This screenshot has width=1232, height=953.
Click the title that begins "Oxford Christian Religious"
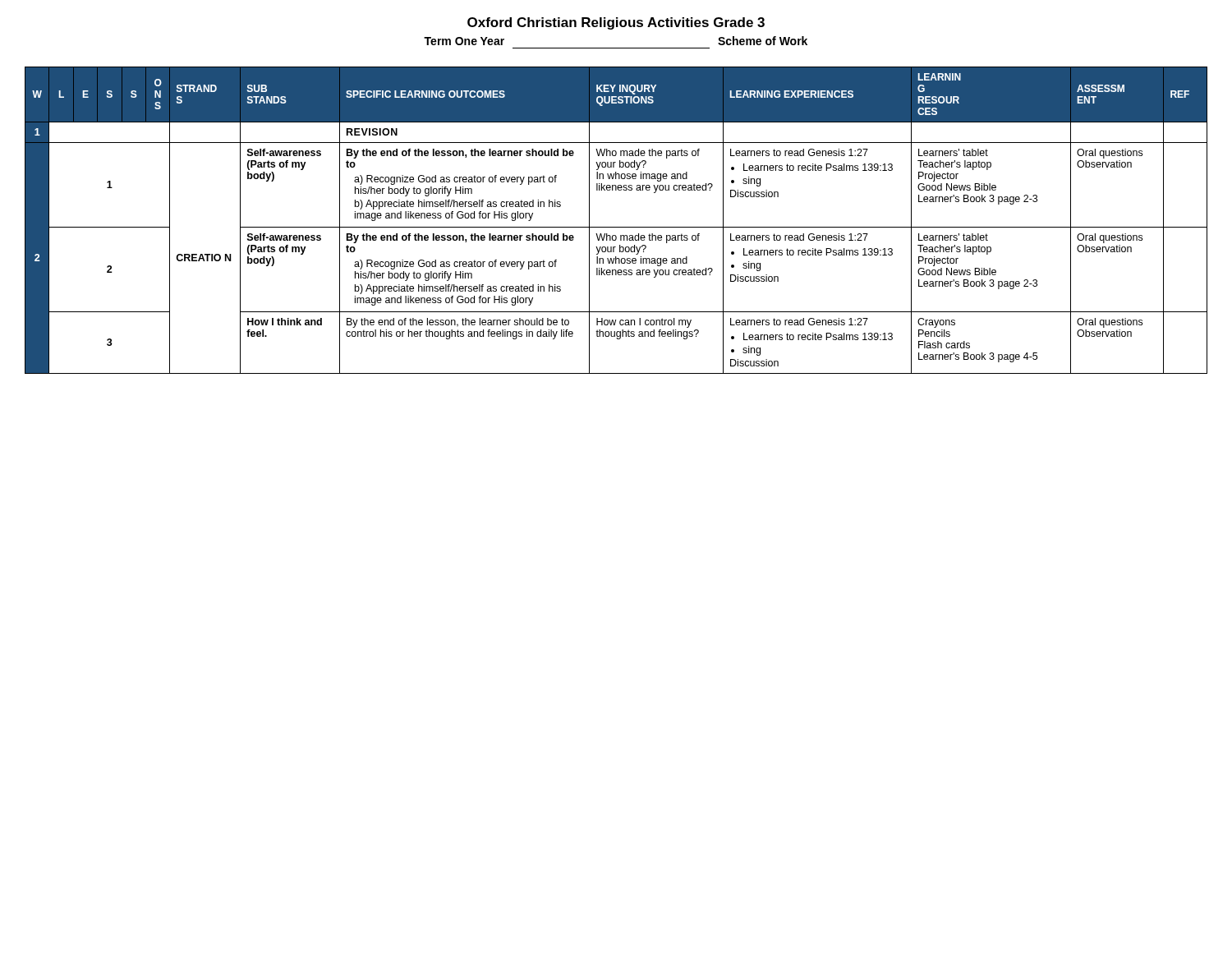616,23
